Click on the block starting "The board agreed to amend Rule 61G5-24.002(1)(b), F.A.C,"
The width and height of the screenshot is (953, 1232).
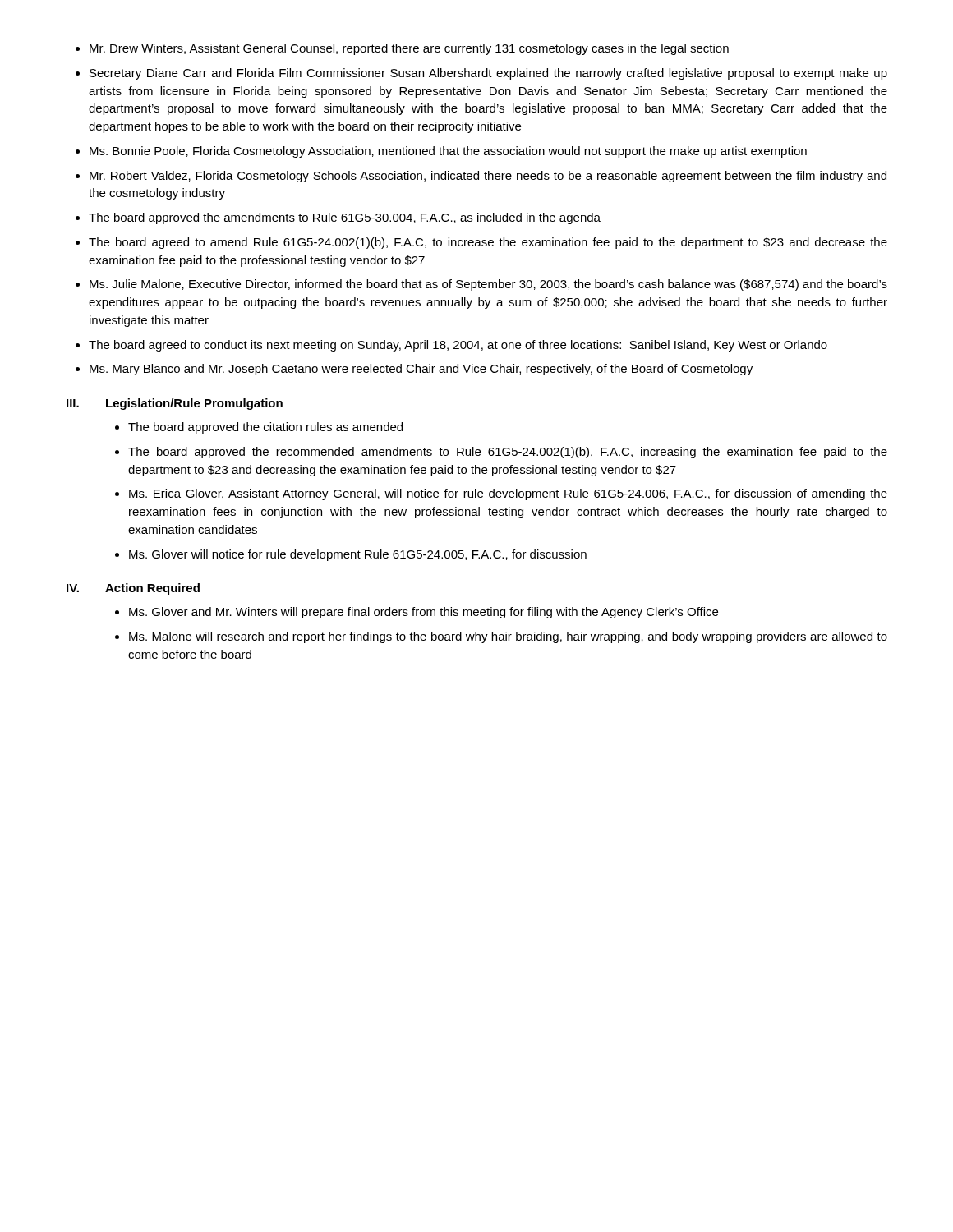tap(488, 251)
